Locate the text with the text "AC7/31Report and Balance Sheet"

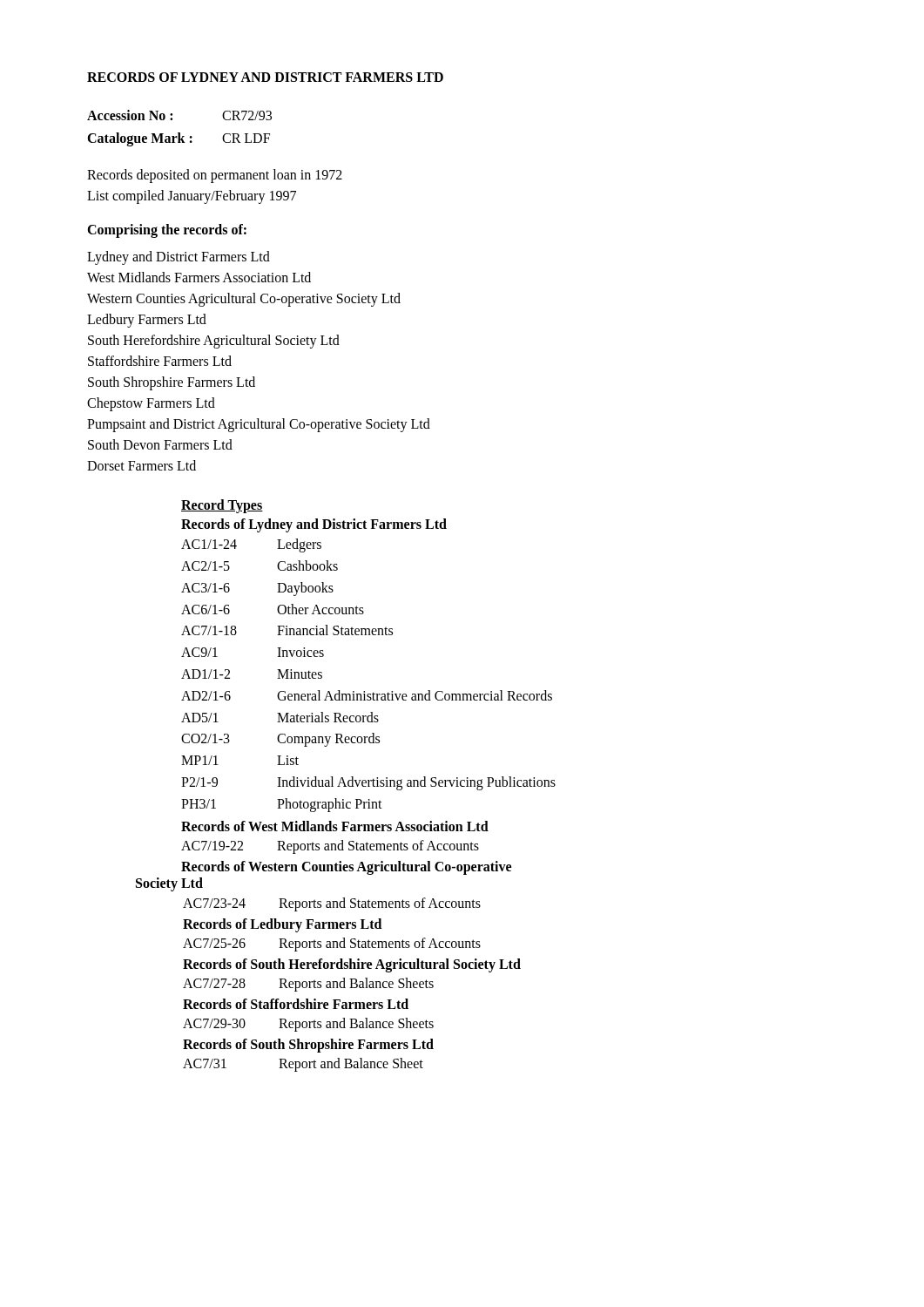pos(303,1065)
